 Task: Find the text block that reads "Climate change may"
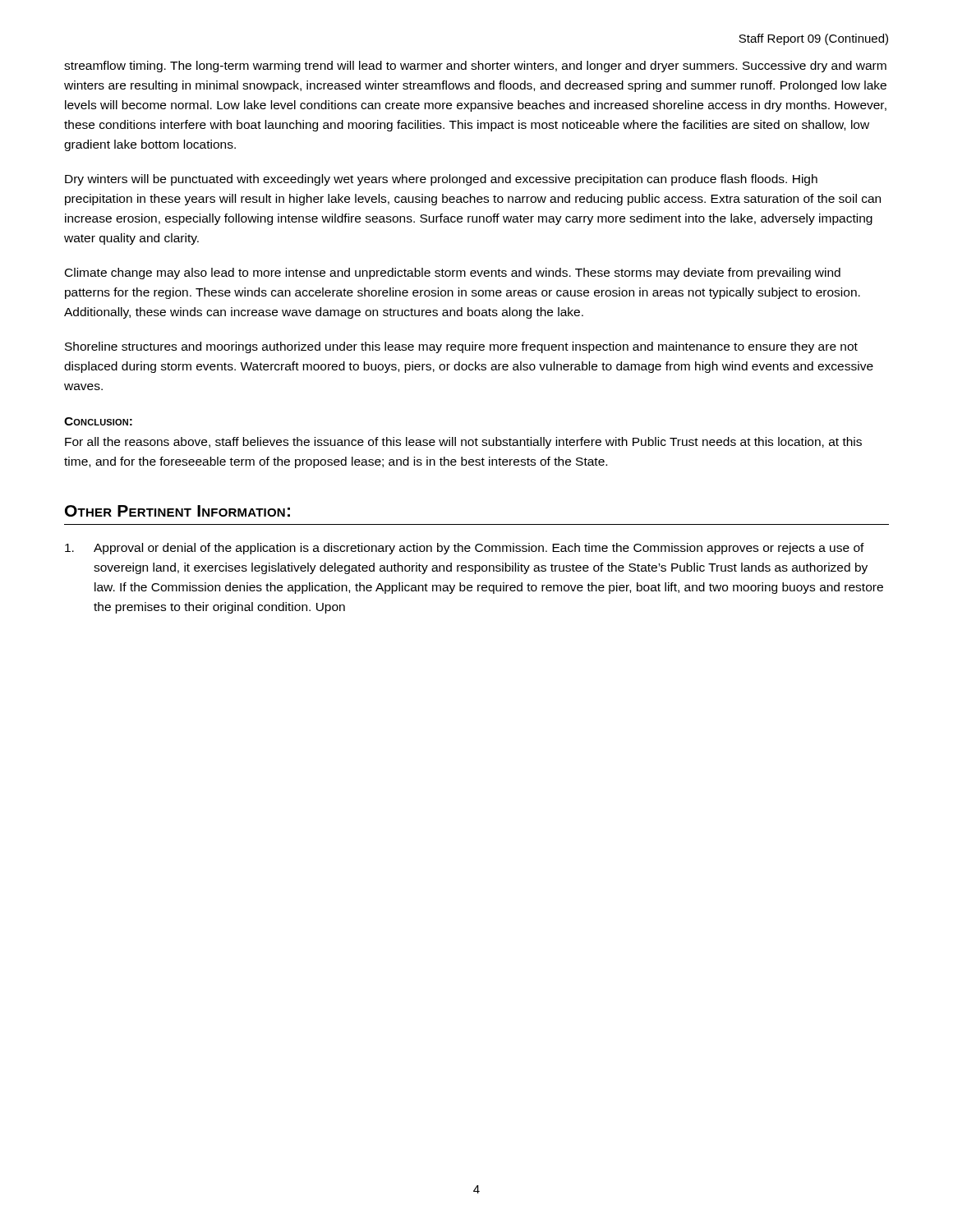462,292
